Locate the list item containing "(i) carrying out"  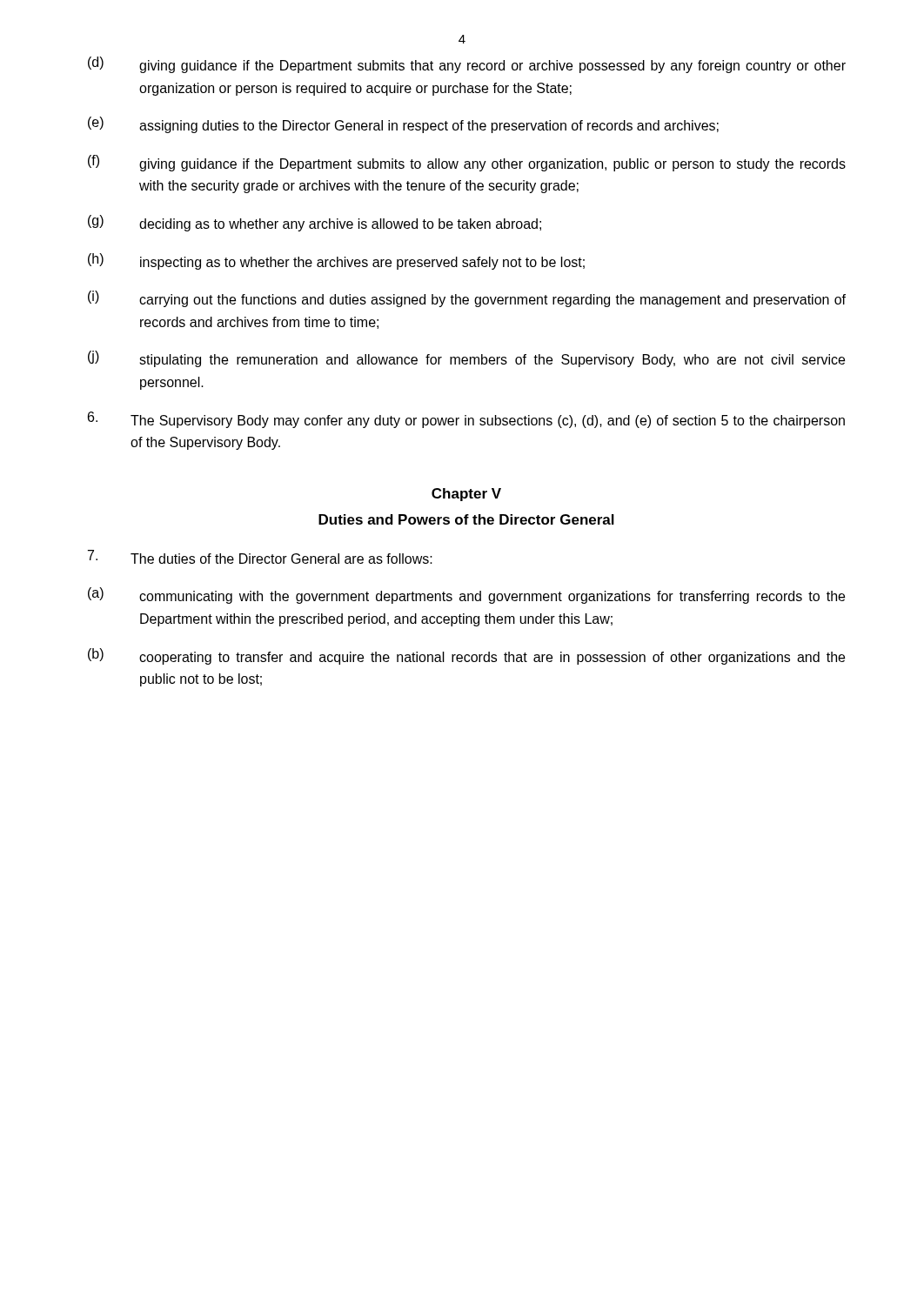[x=466, y=311]
